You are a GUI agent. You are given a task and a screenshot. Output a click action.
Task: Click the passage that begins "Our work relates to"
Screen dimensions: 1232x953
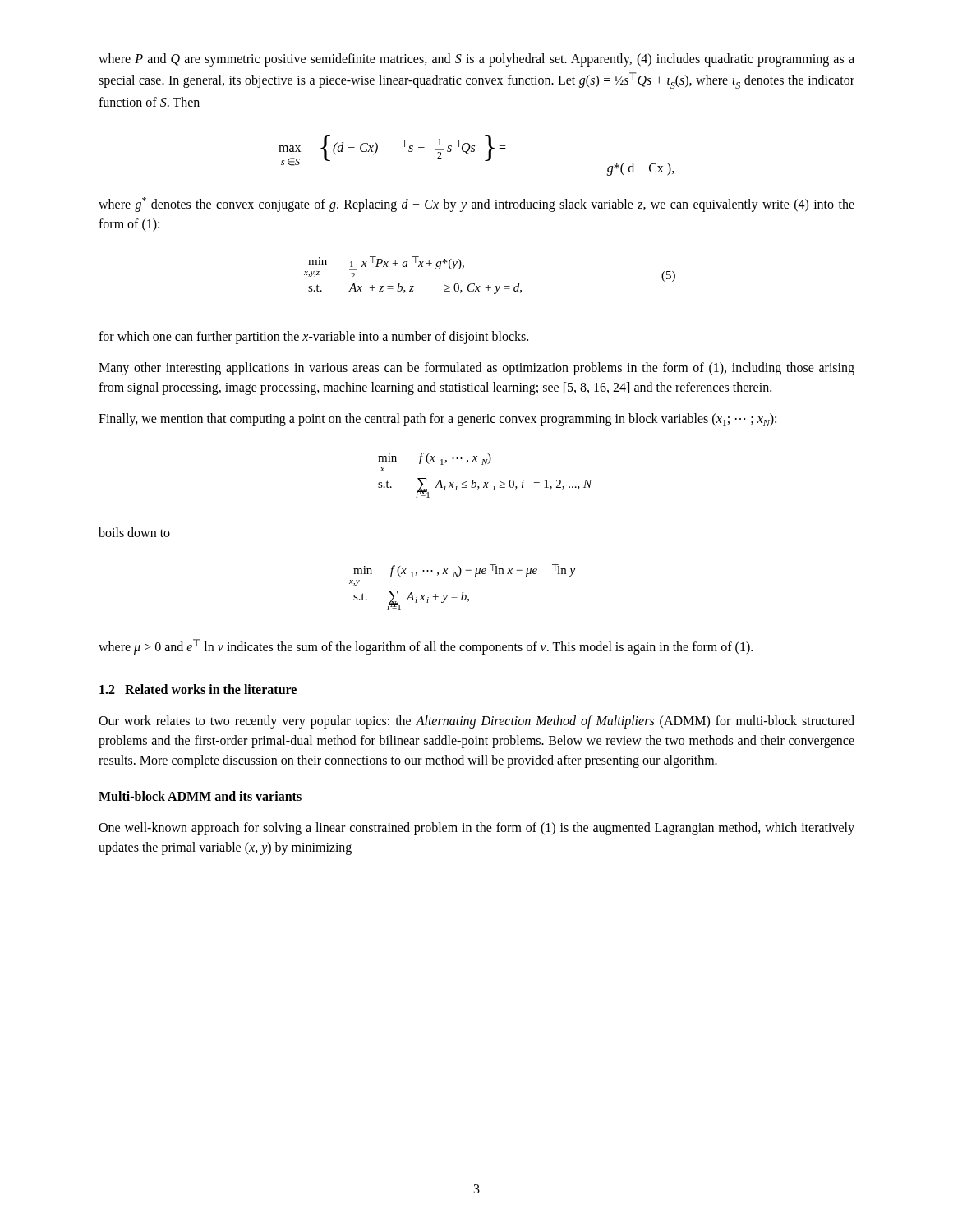[x=476, y=741]
